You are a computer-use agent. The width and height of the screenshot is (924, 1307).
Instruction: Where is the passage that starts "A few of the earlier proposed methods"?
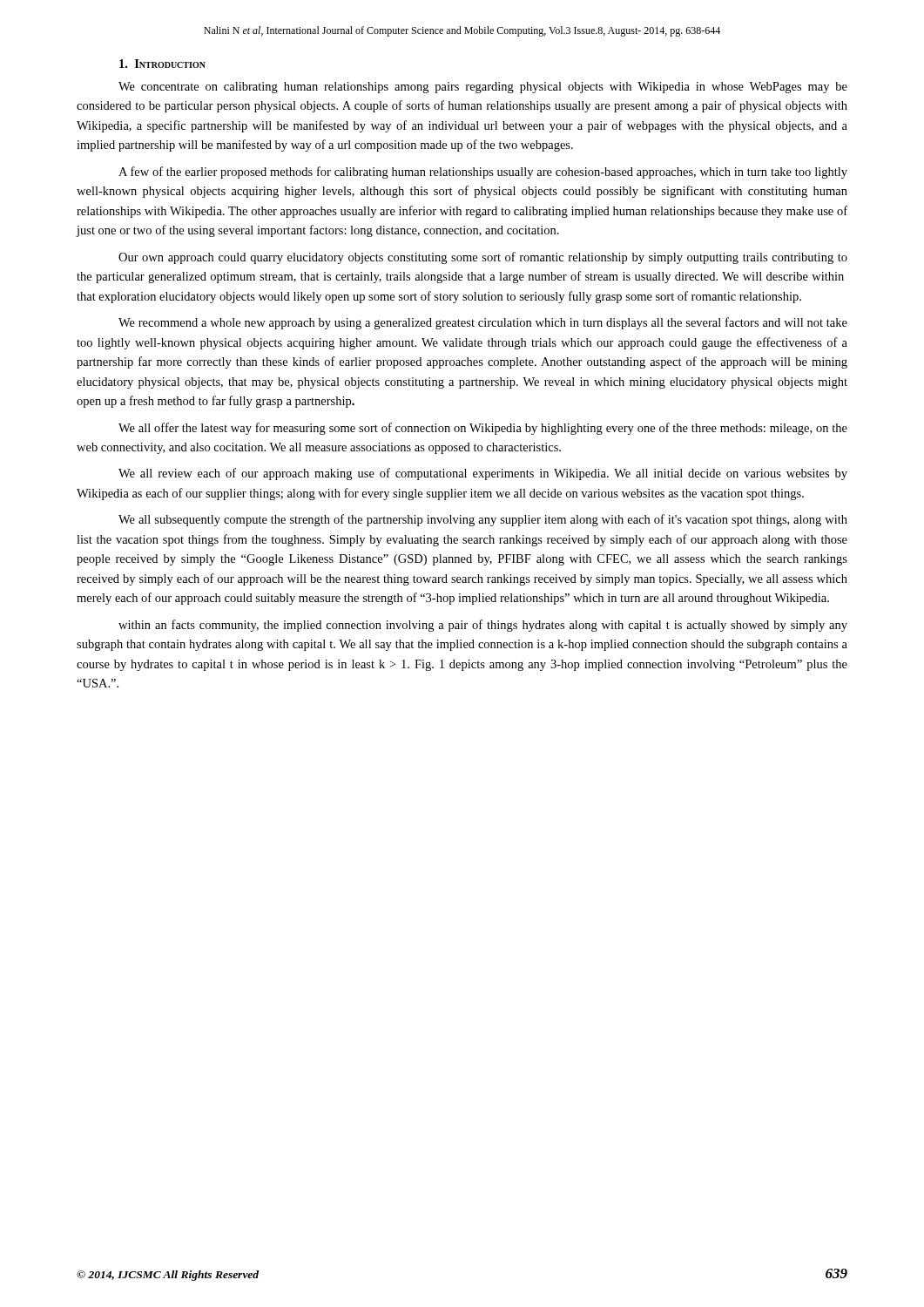(462, 201)
